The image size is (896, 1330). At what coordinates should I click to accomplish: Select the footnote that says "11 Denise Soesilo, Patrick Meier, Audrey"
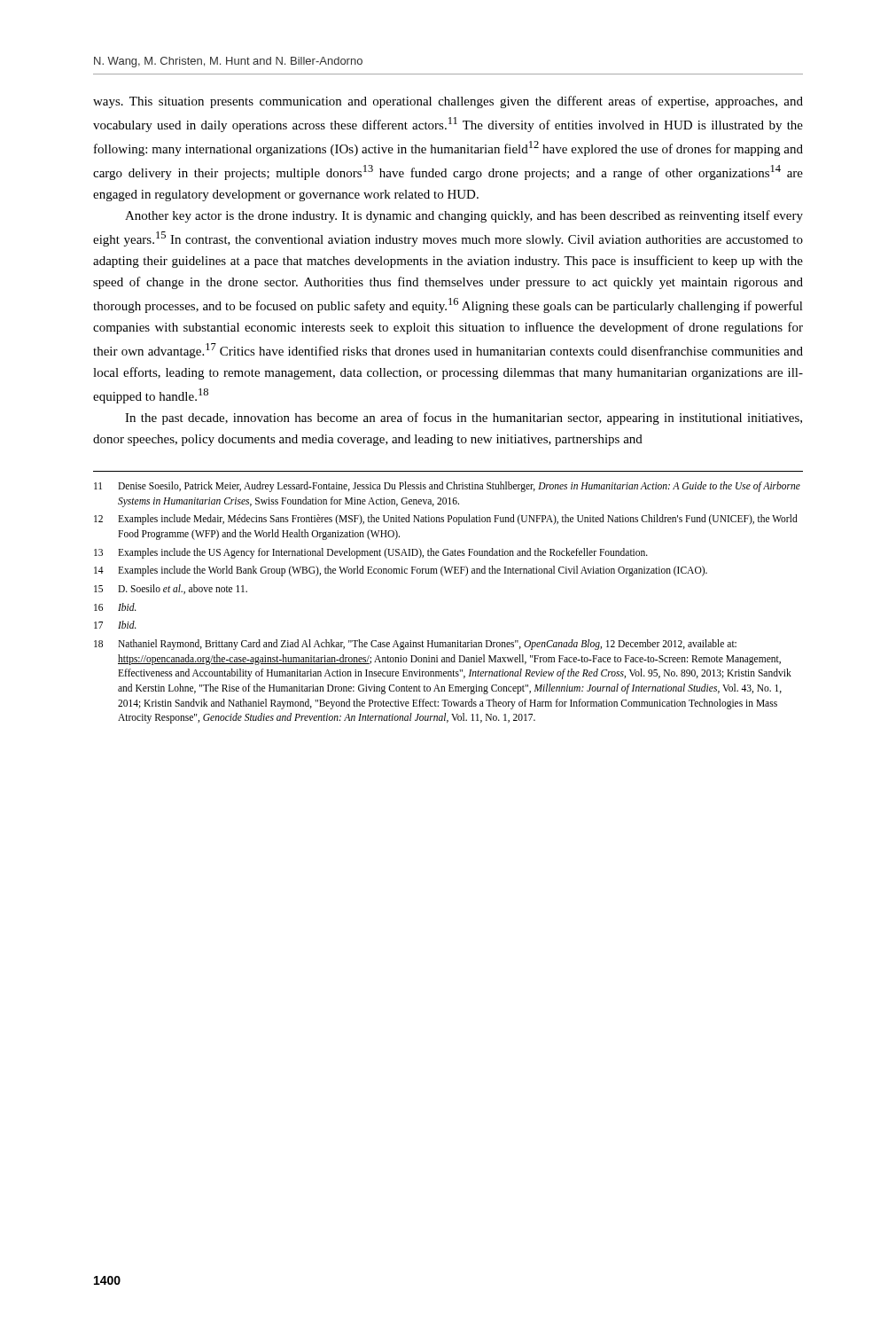[448, 494]
